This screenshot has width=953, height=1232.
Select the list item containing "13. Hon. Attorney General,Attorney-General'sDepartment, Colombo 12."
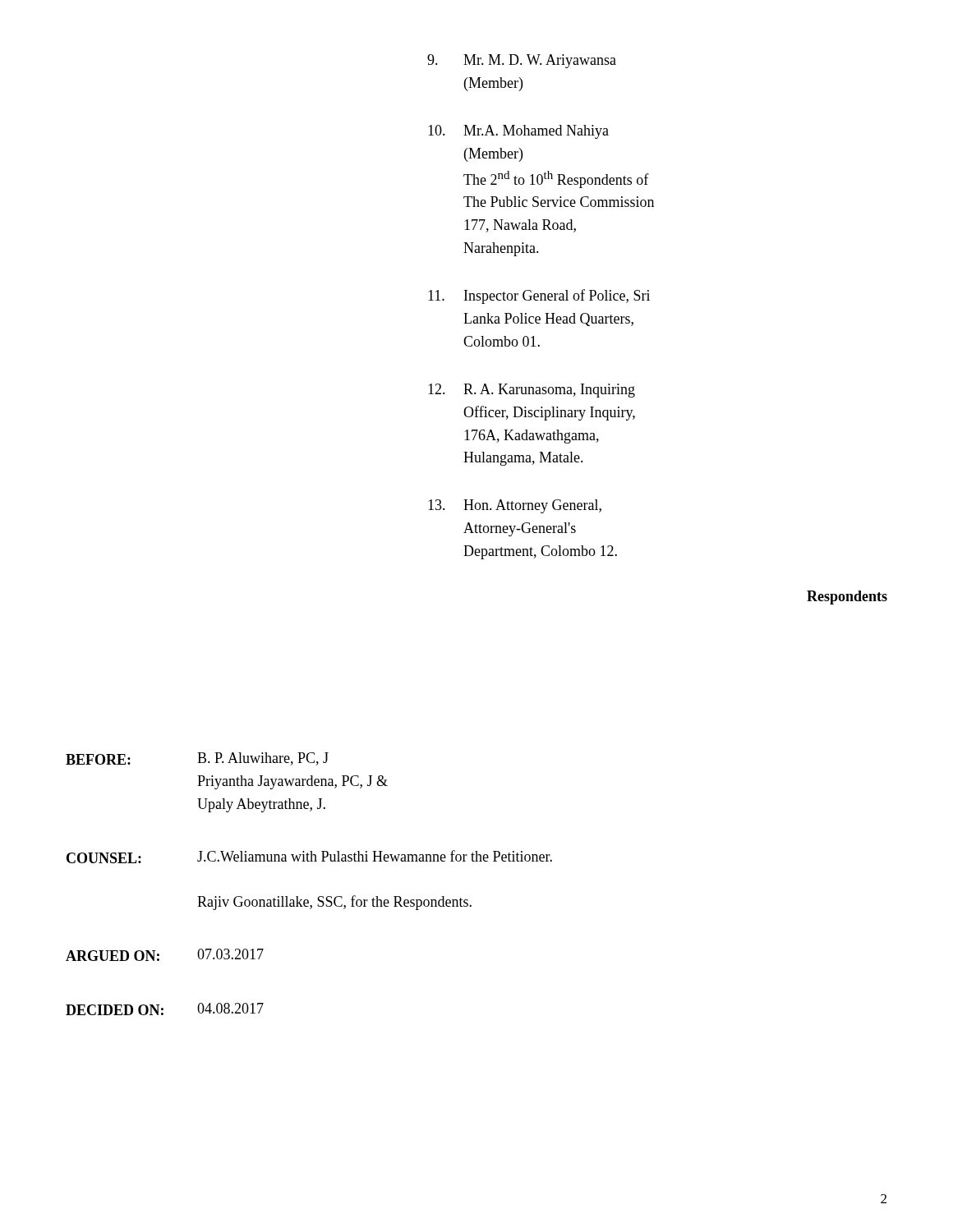pos(523,529)
